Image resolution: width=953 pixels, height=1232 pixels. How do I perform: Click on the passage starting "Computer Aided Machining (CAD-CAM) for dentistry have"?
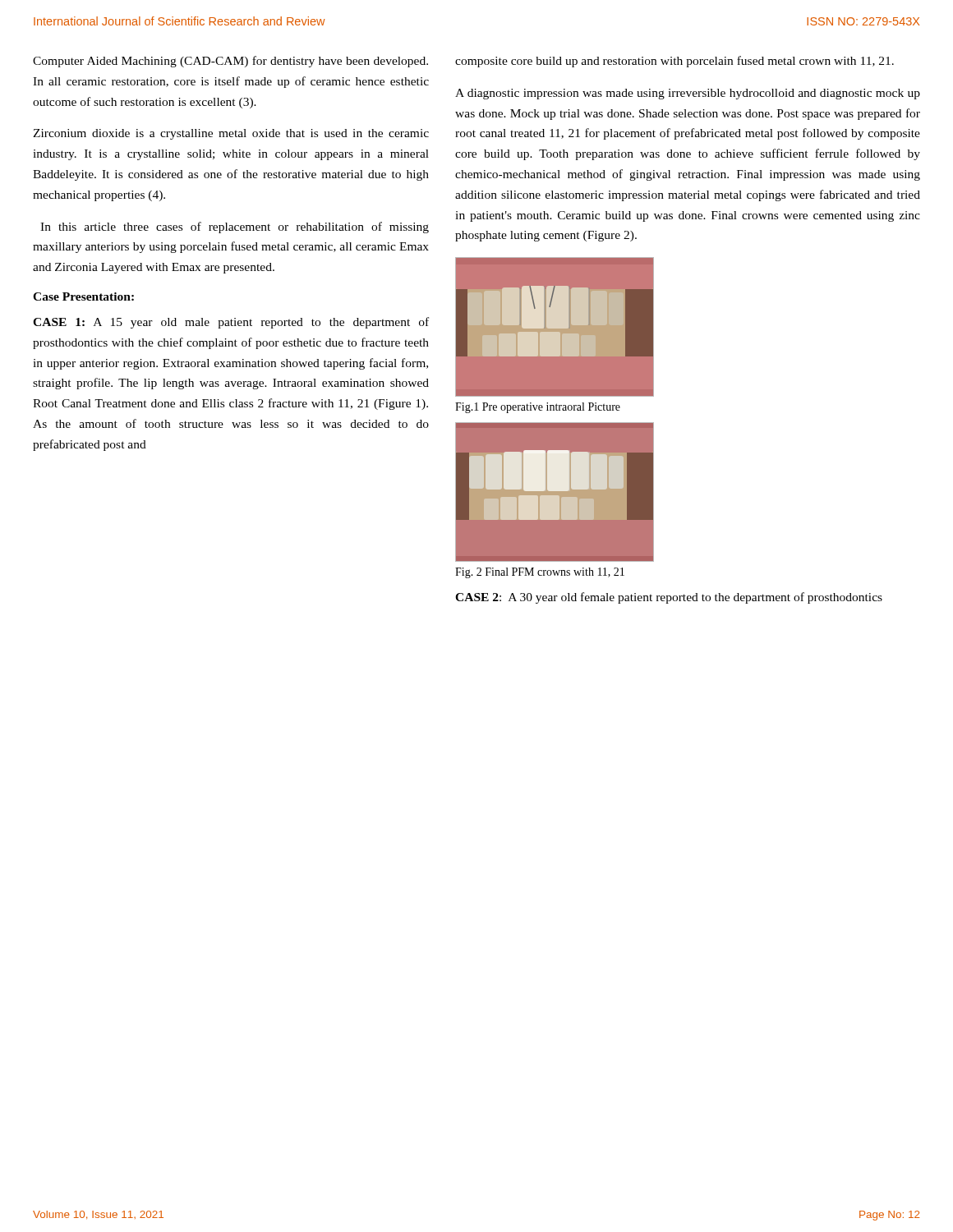231,81
